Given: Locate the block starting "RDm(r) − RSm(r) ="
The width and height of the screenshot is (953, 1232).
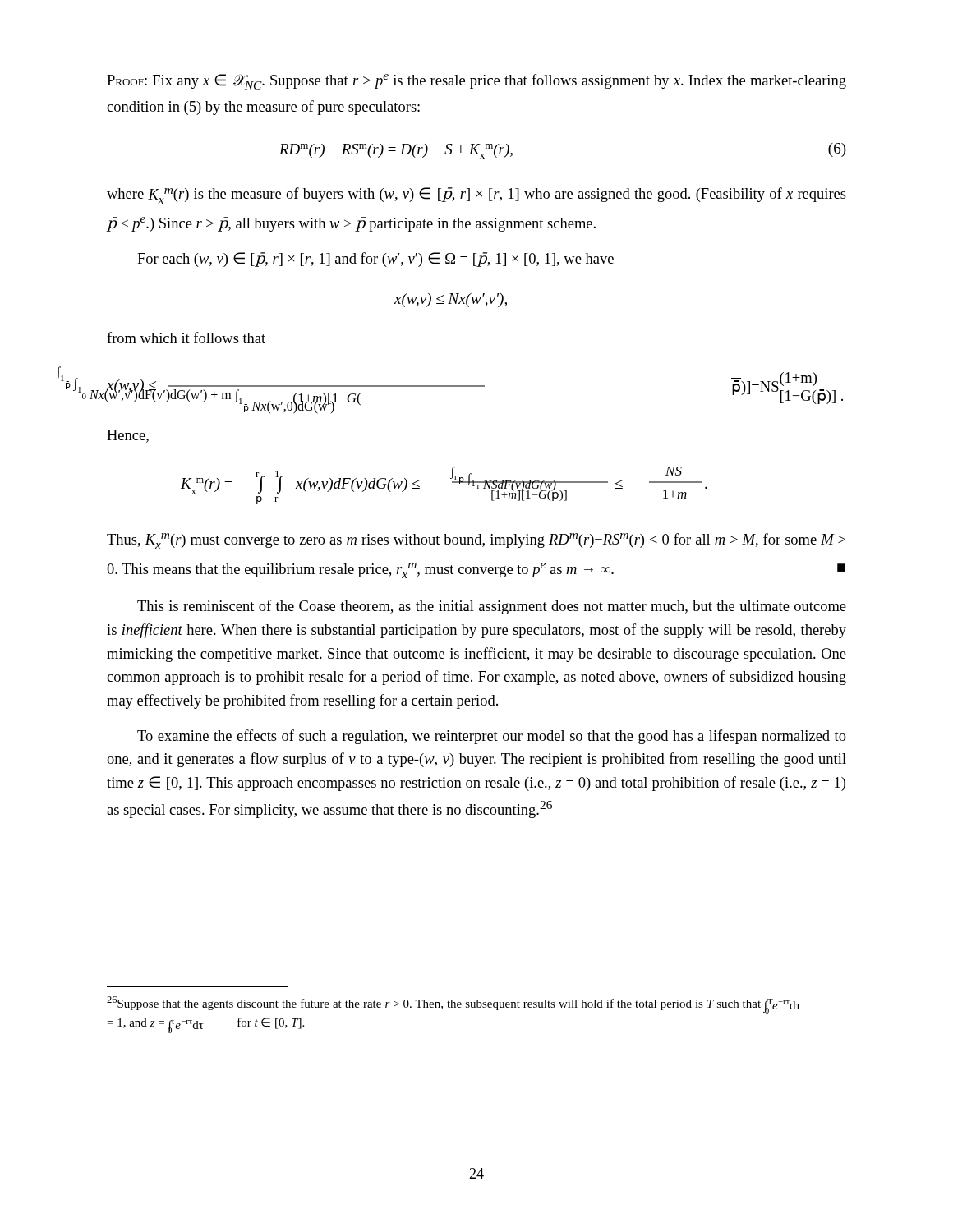Looking at the screenshot, I should point(414,151).
